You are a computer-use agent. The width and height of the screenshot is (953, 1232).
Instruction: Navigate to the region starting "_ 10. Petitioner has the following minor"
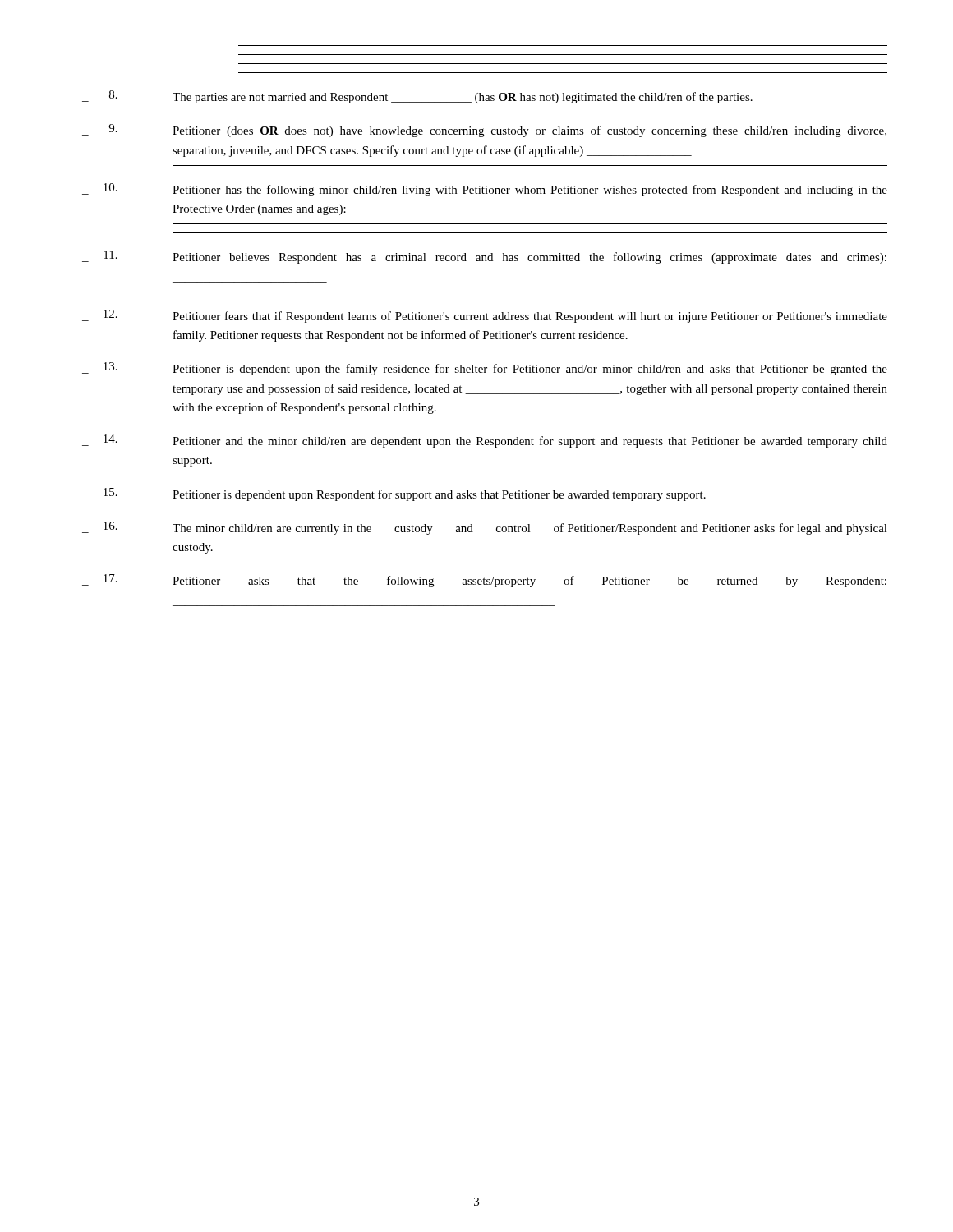(x=485, y=207)
